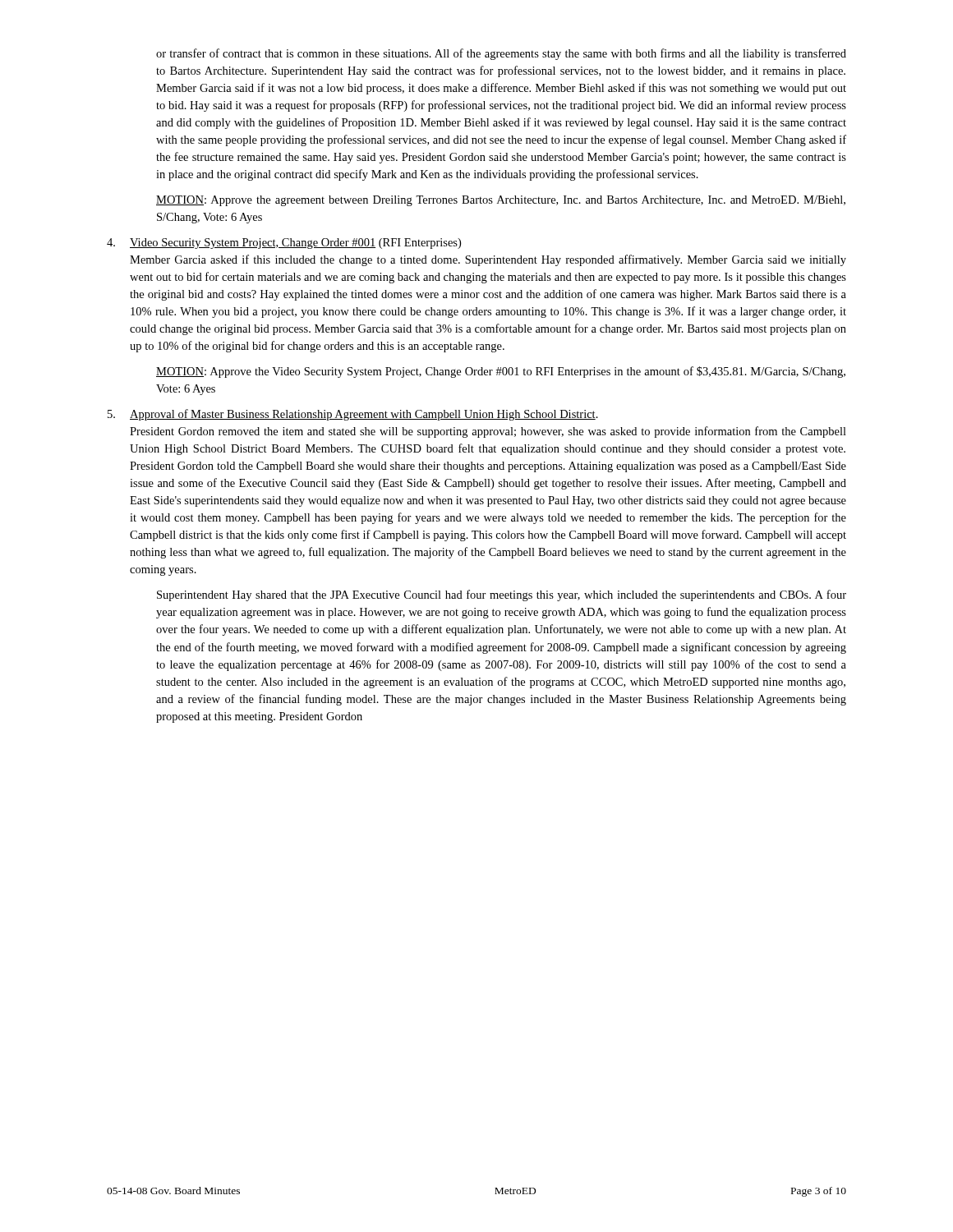Point to the block beginning "or transfer of contract that is"
The image size is (953, 1232).
[x=501, y=114]
